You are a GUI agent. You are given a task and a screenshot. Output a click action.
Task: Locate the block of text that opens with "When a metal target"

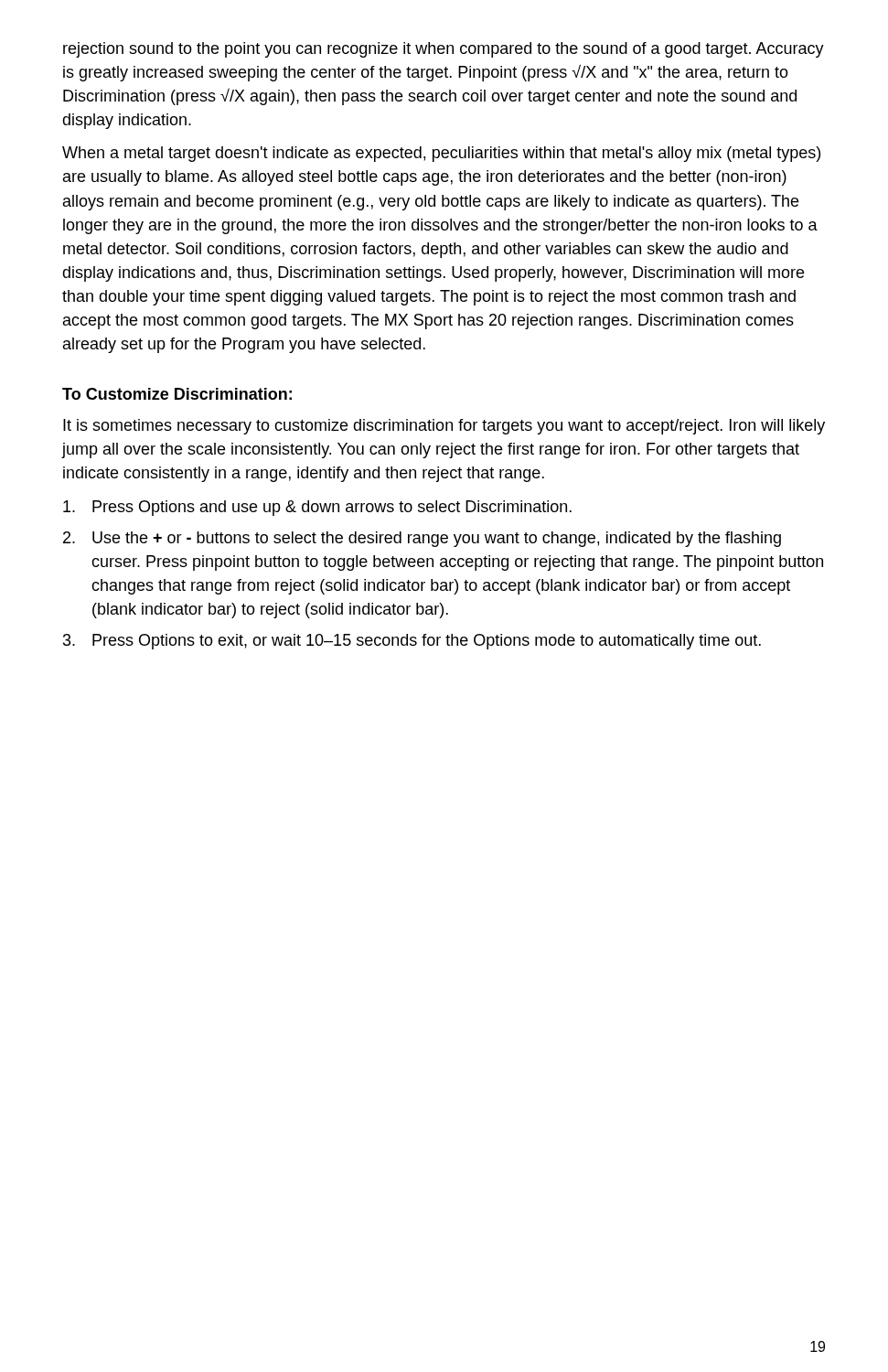pyautogui.click(x=442, y=249)
